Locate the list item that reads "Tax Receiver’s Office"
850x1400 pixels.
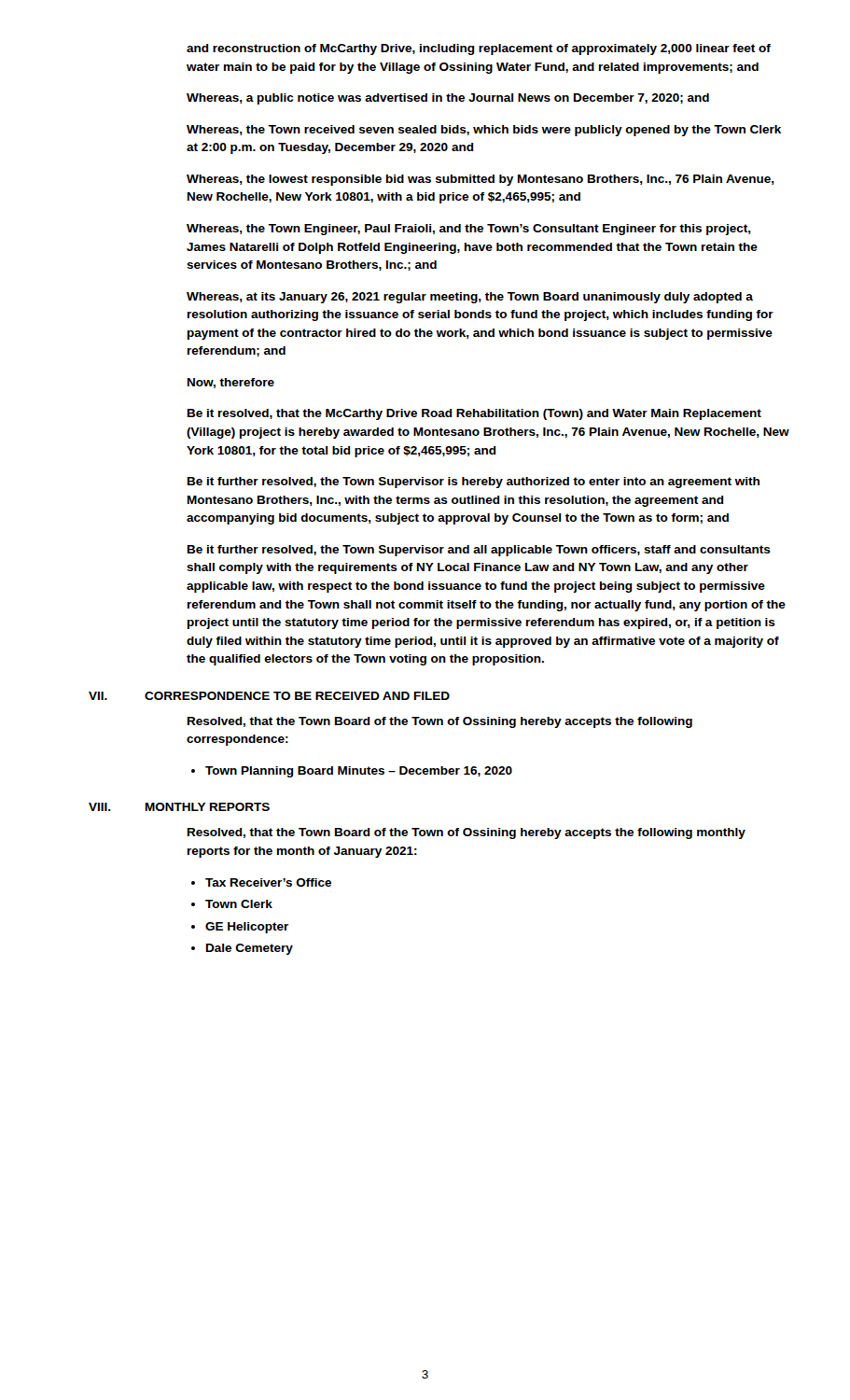[x=269, y=882]
